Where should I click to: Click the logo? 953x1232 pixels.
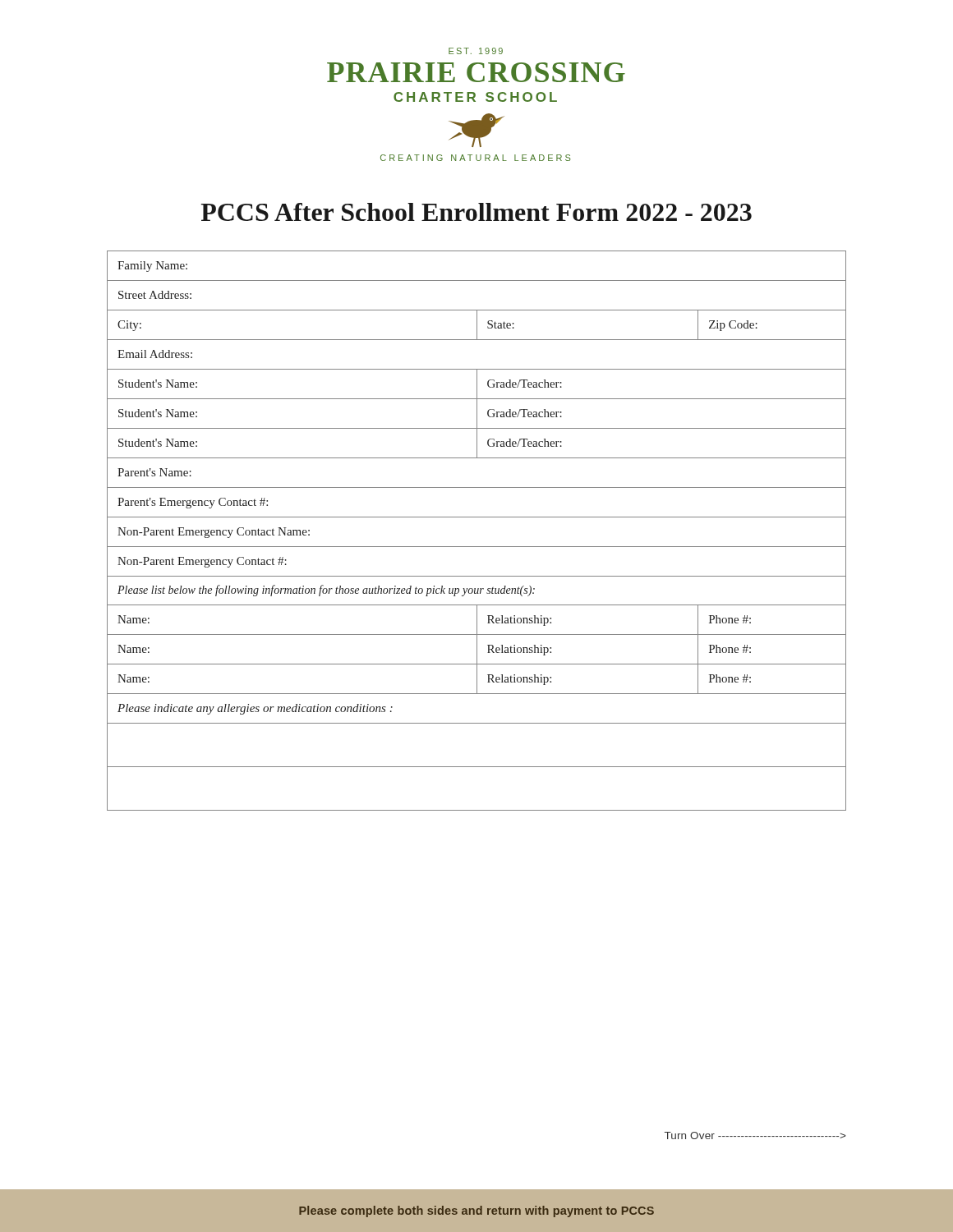point(476,91)
